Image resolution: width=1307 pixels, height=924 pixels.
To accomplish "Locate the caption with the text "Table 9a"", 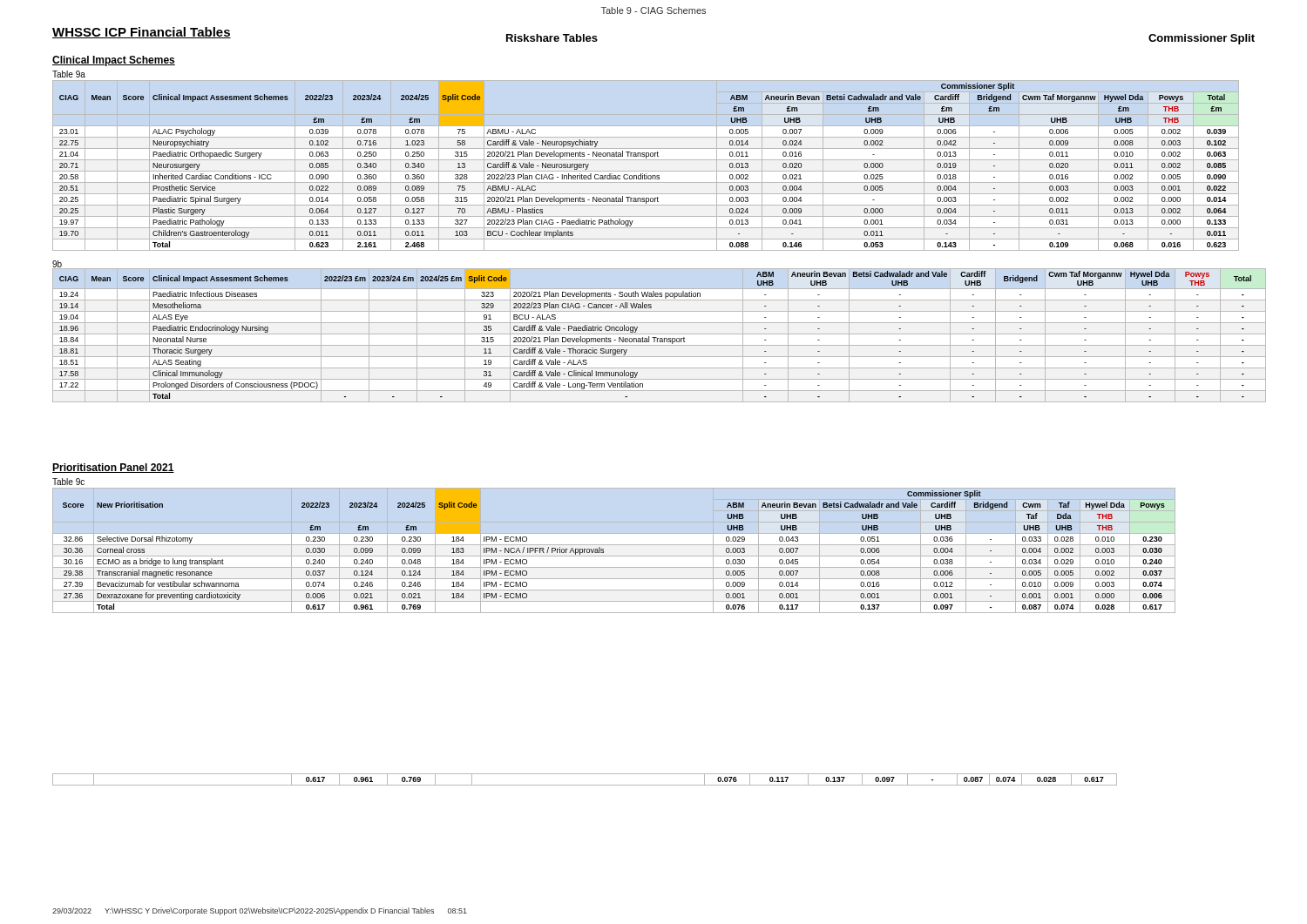I will [69, 74].
